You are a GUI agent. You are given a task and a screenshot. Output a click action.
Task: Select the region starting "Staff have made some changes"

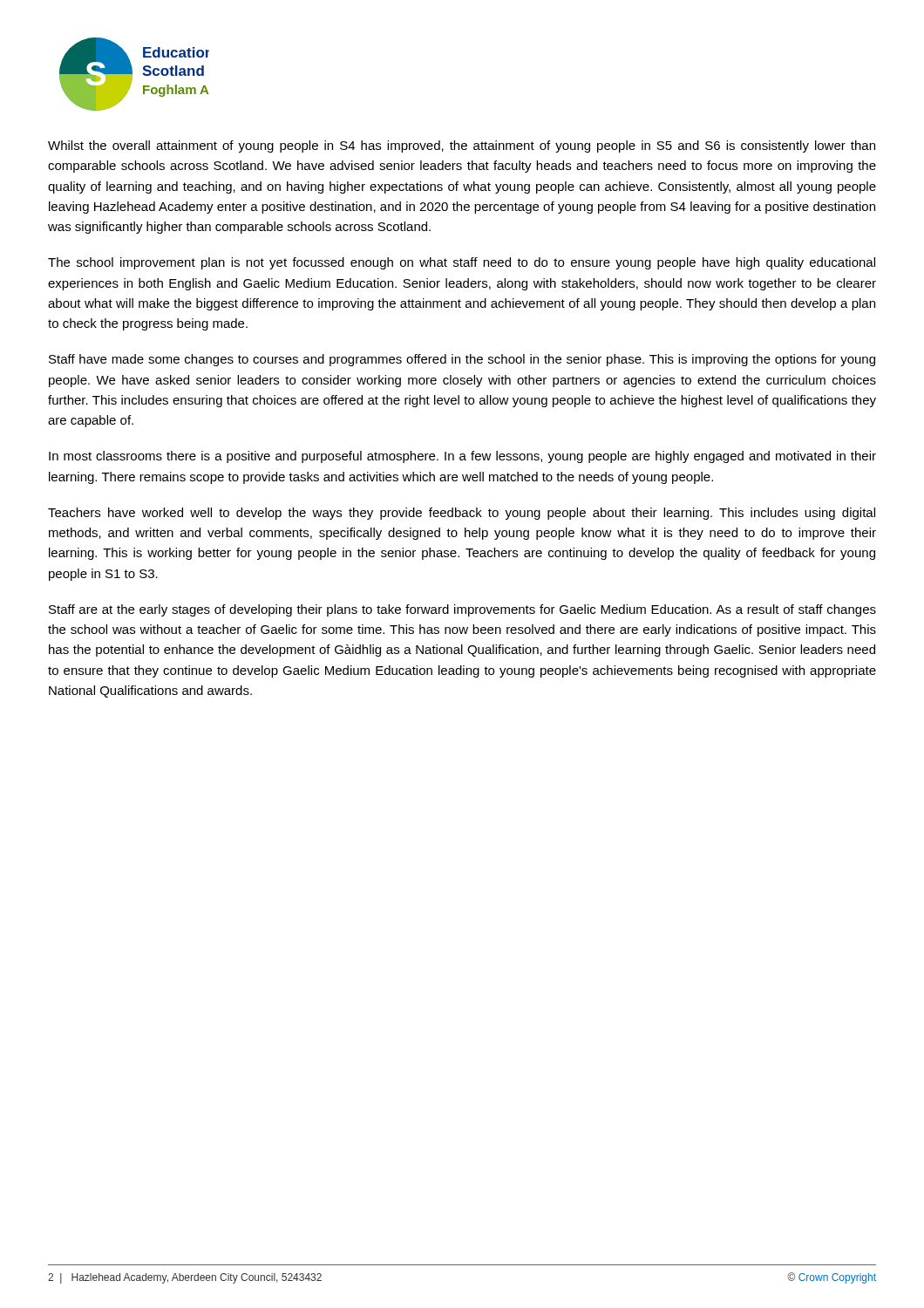[x=462, y=390]
